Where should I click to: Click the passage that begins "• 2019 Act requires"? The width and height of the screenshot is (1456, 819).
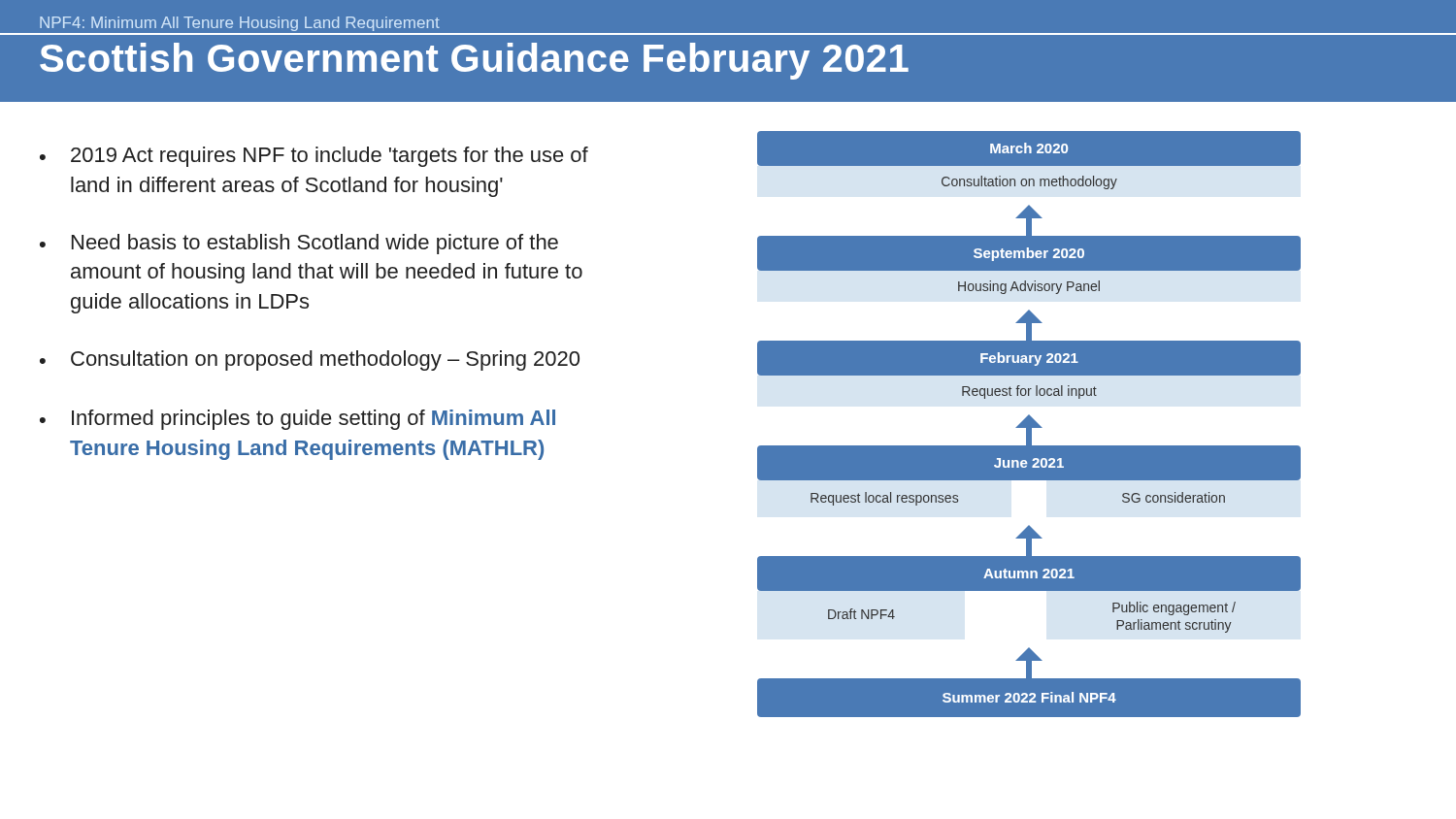pyautogui.click(x=320, y=171)
